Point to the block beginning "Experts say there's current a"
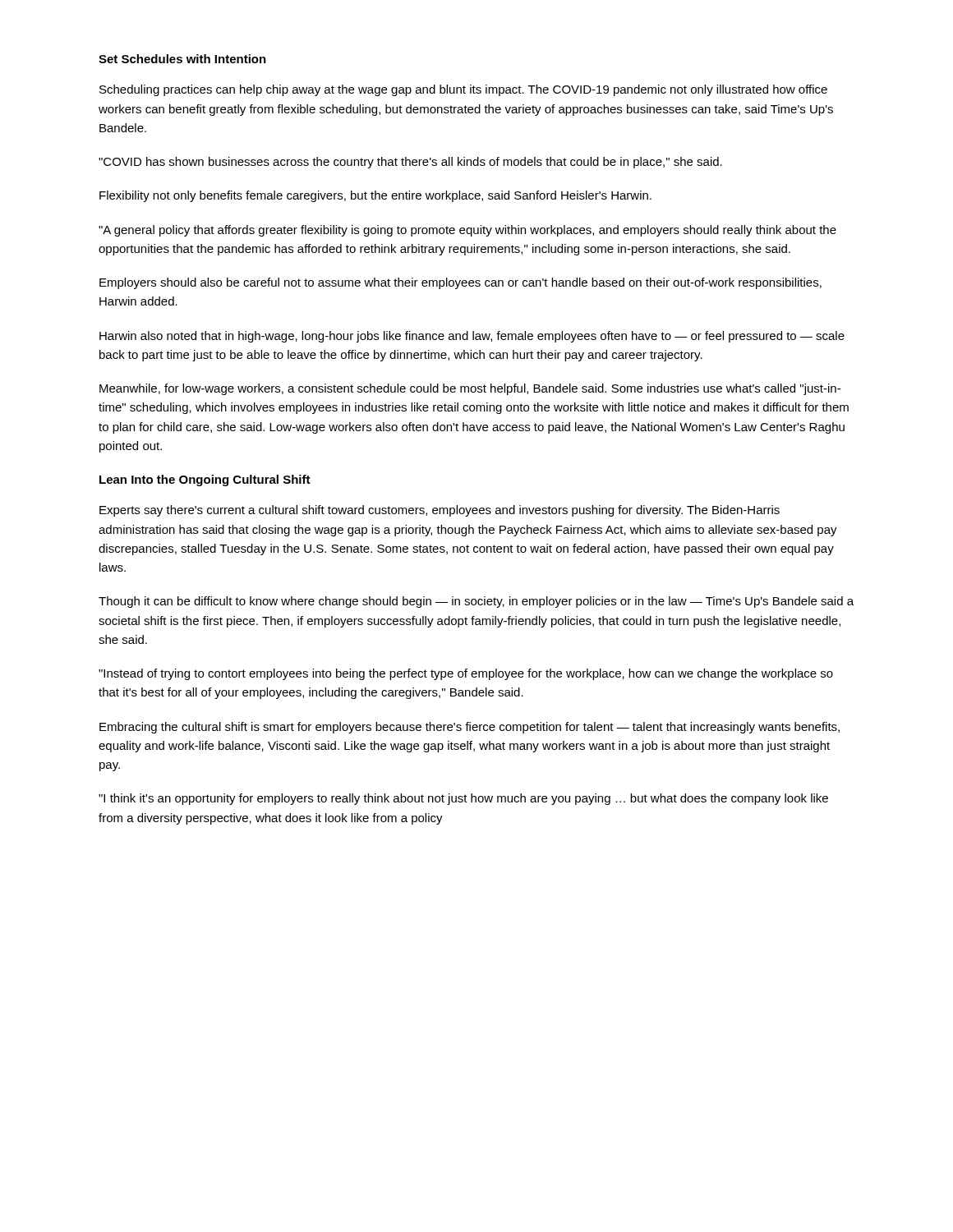 [x=468, y=539]
